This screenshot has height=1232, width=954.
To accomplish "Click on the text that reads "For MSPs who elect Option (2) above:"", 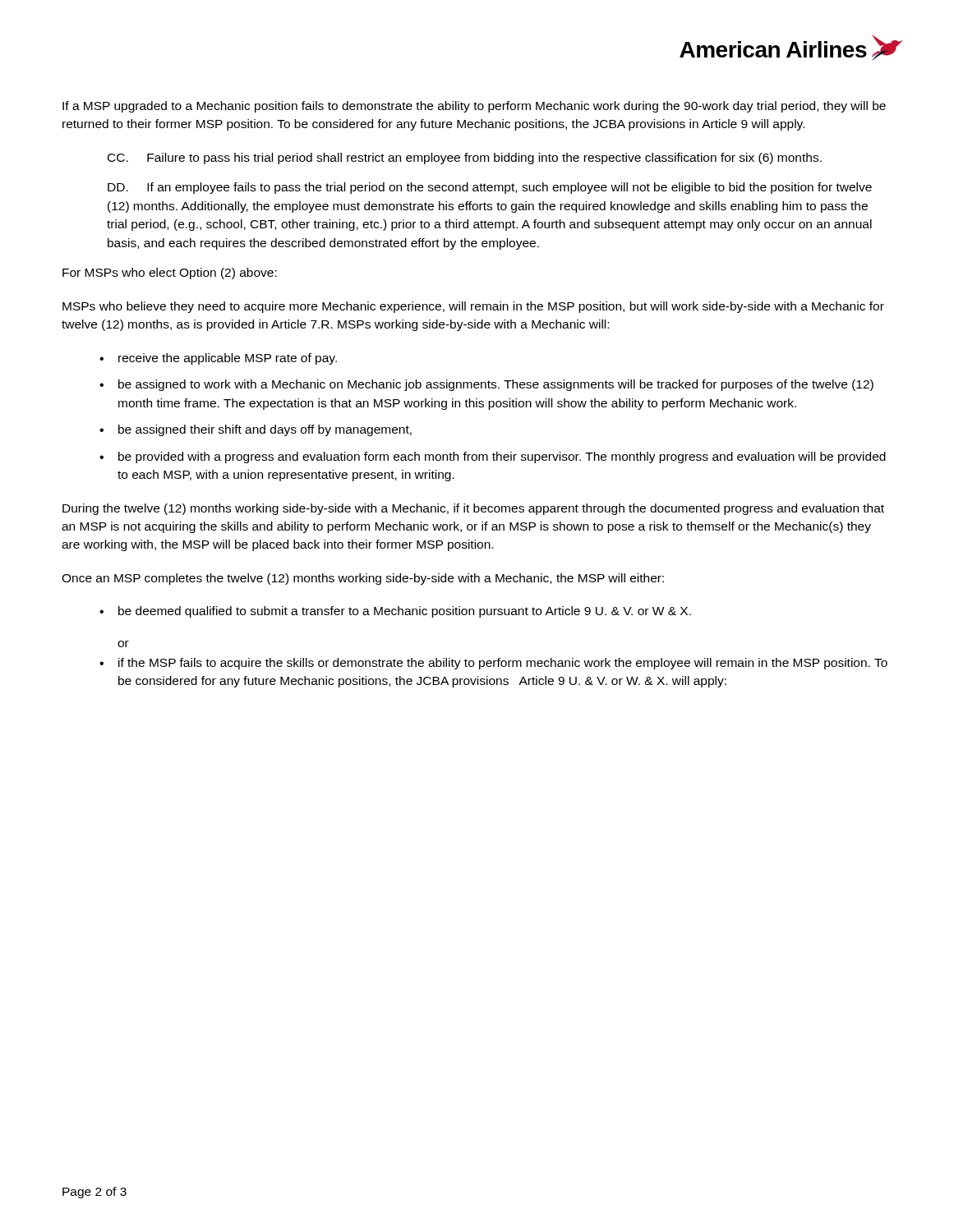I will point(170,273).
